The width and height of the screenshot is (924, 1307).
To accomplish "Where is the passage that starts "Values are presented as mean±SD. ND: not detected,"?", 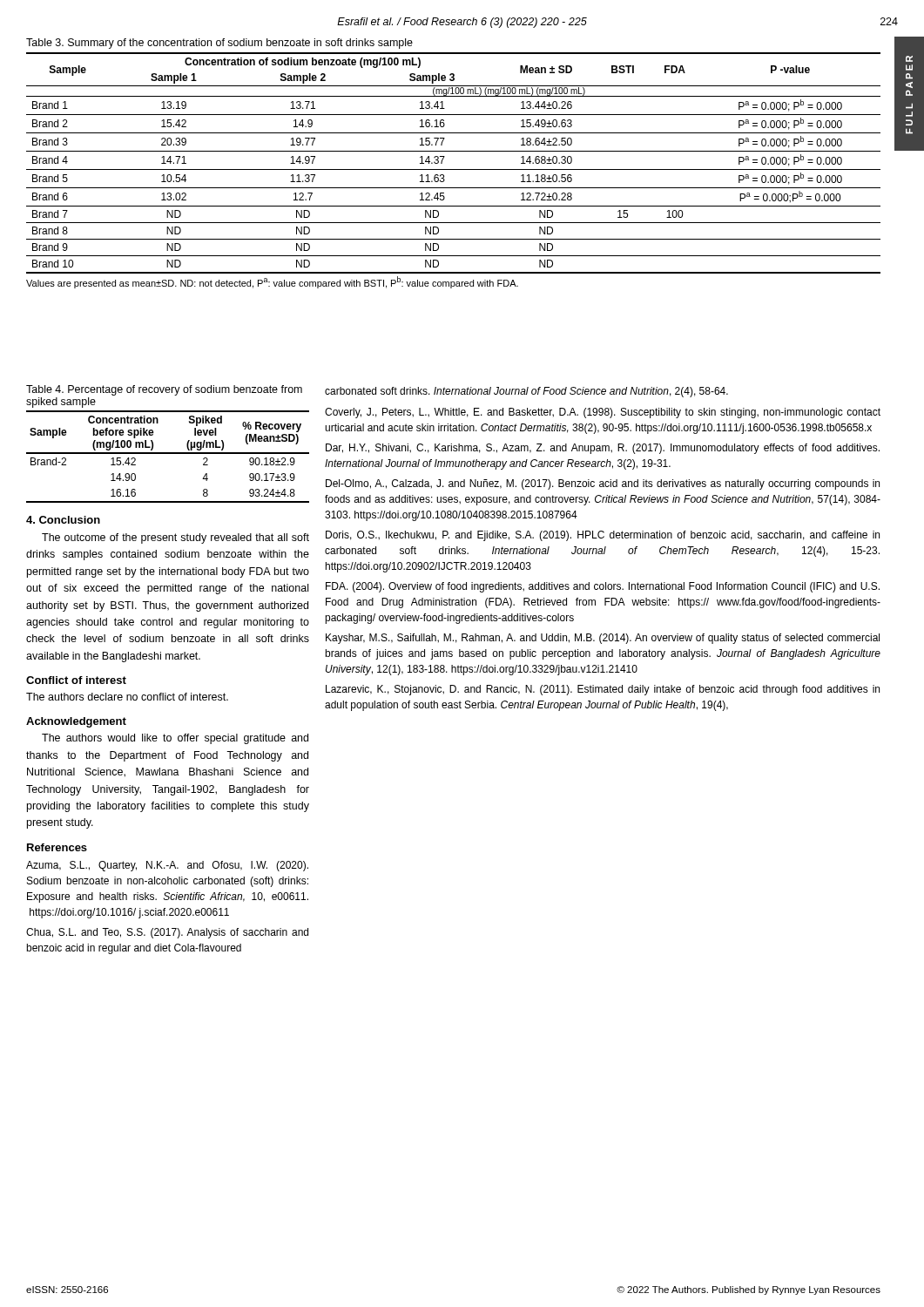I will click(x=272, y=282).
